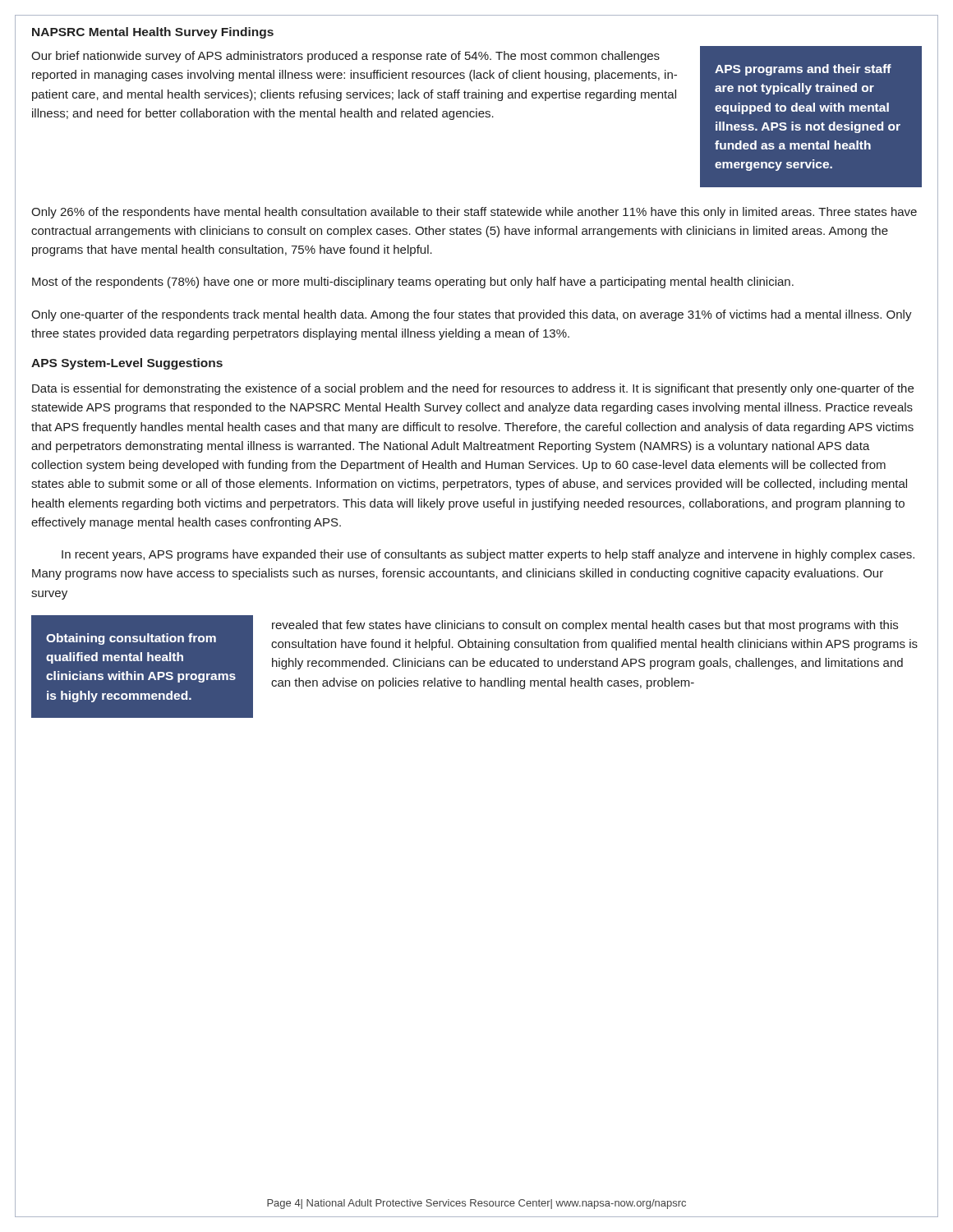Point to the block beginning "Our brief nationwide survey of"
Image resolution: width=953 pixels, height=1232 pixels.
[354, 84]
